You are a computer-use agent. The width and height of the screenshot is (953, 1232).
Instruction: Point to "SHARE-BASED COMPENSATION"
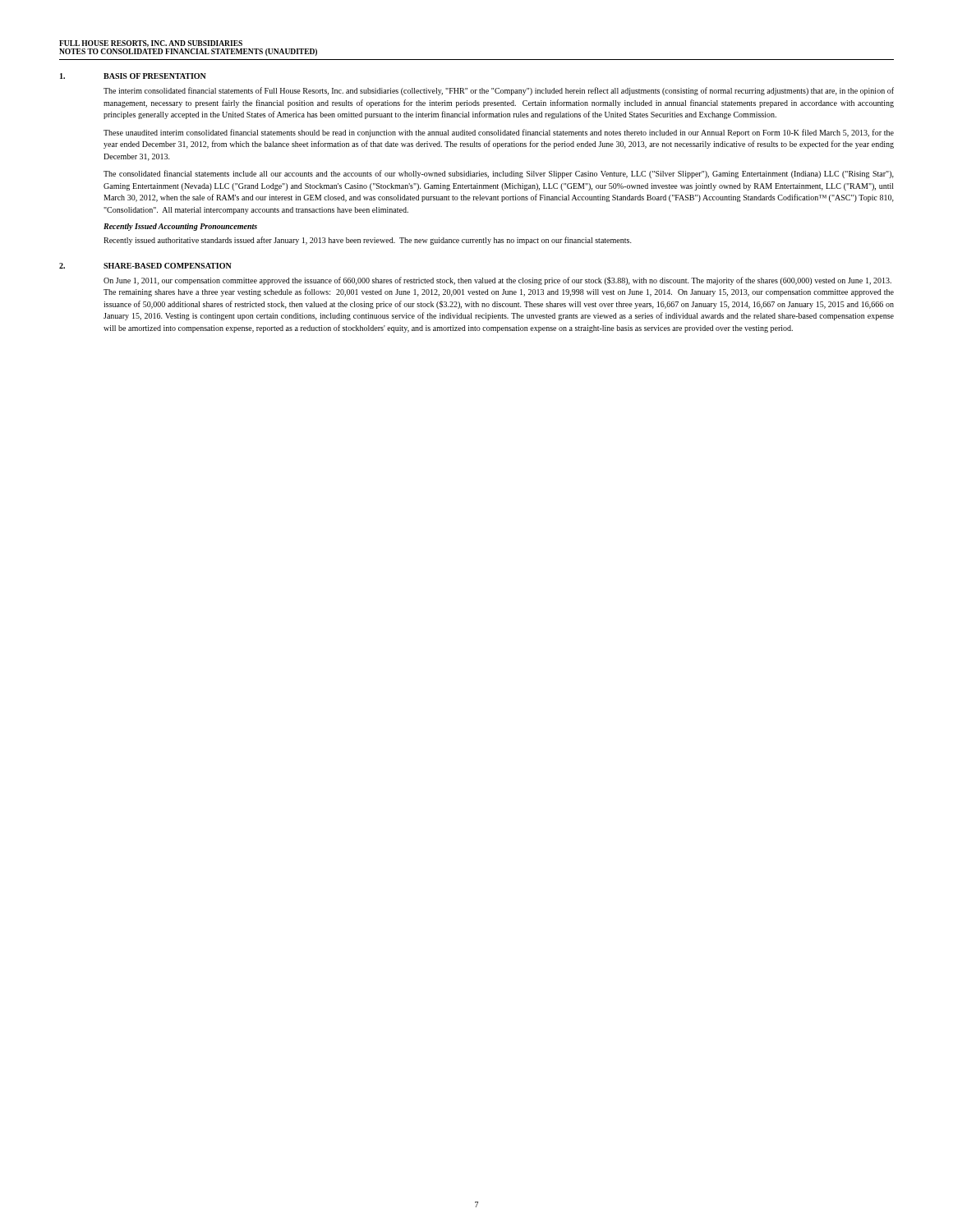point(167,265)
